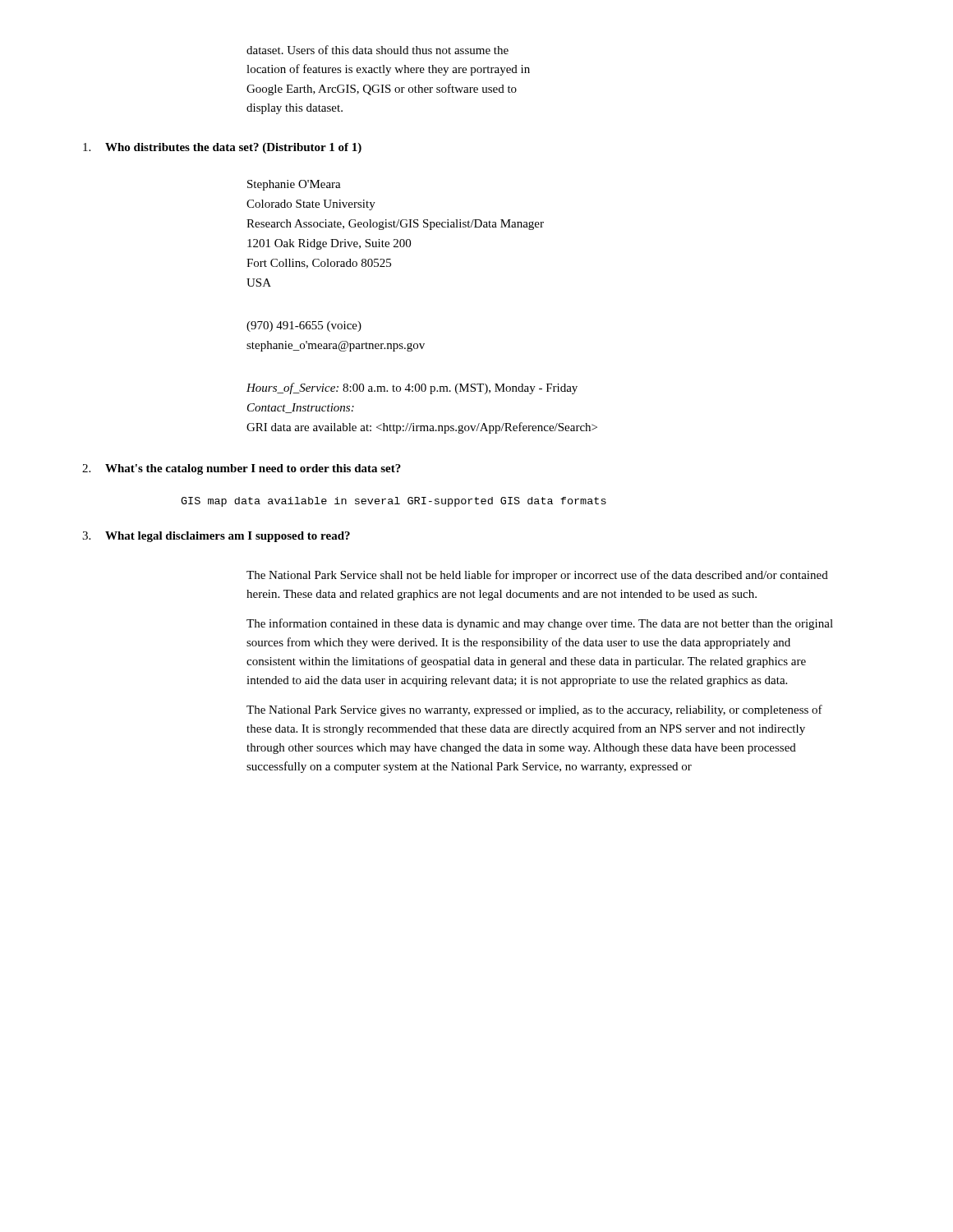
Task: Point to the element starting "Stephanie O'Meara Colorado State"
Action: [x=395, y=233]
